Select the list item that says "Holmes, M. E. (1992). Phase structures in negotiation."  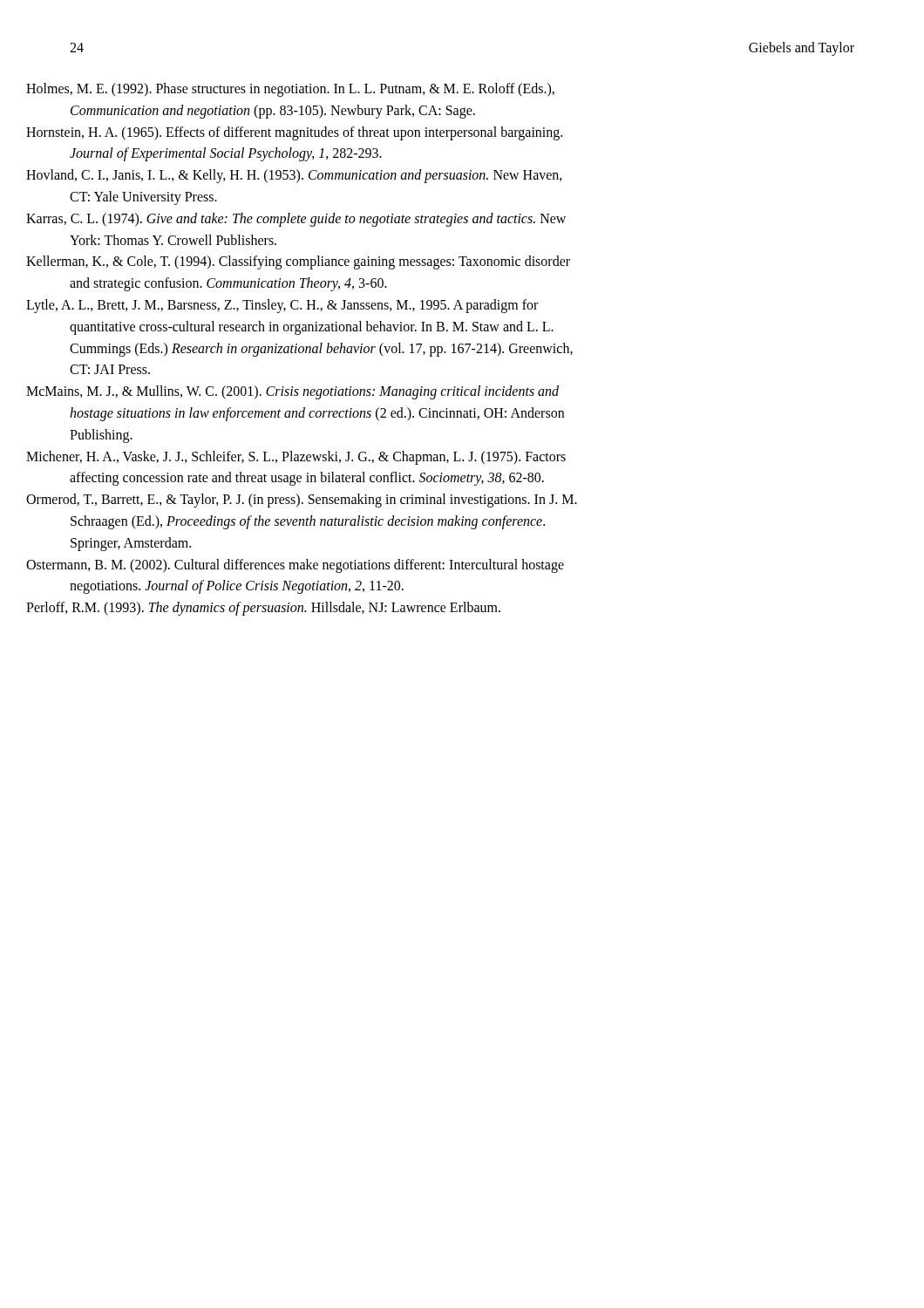click(x=462, y=100)
